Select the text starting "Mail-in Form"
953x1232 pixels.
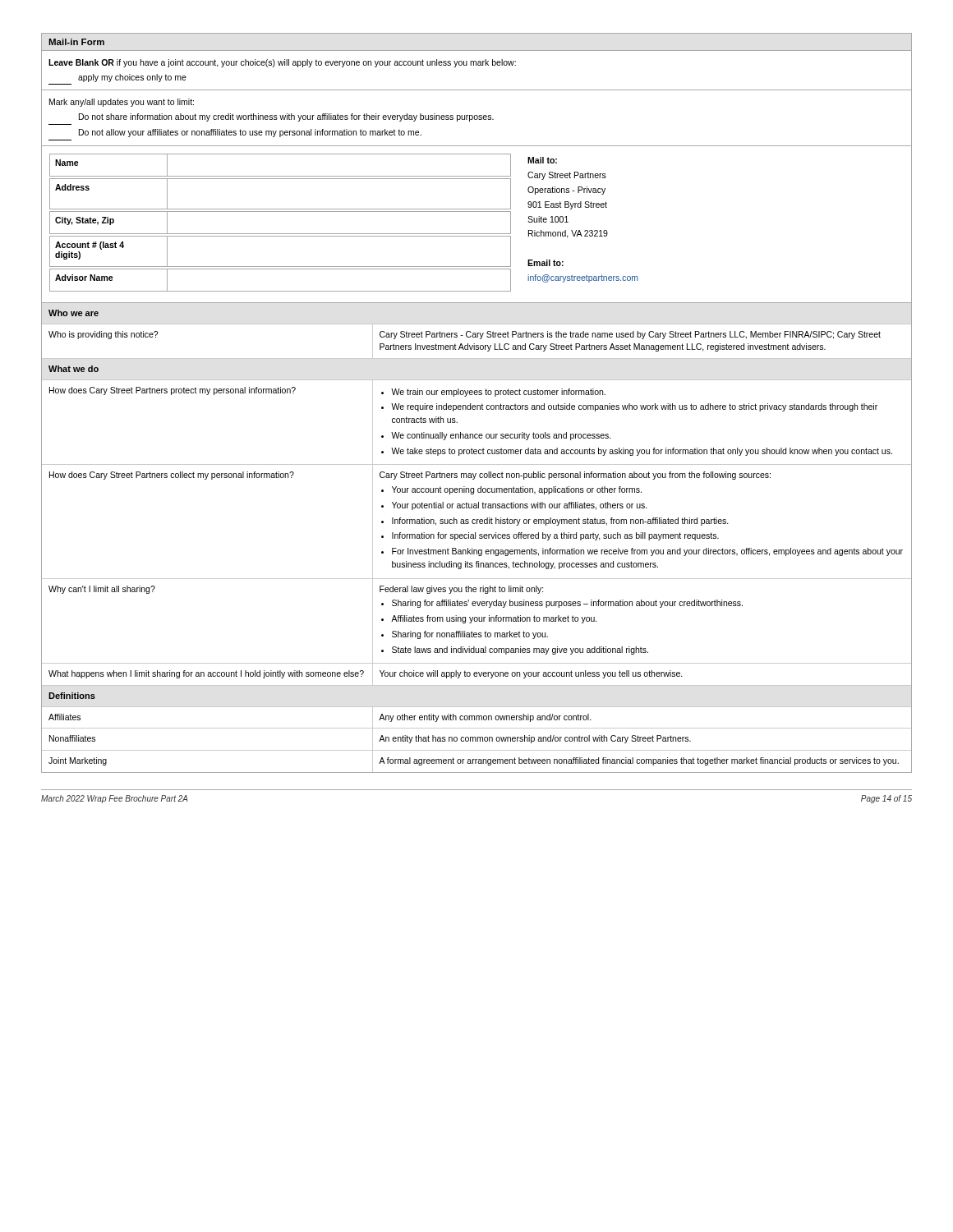pos(77,42)
